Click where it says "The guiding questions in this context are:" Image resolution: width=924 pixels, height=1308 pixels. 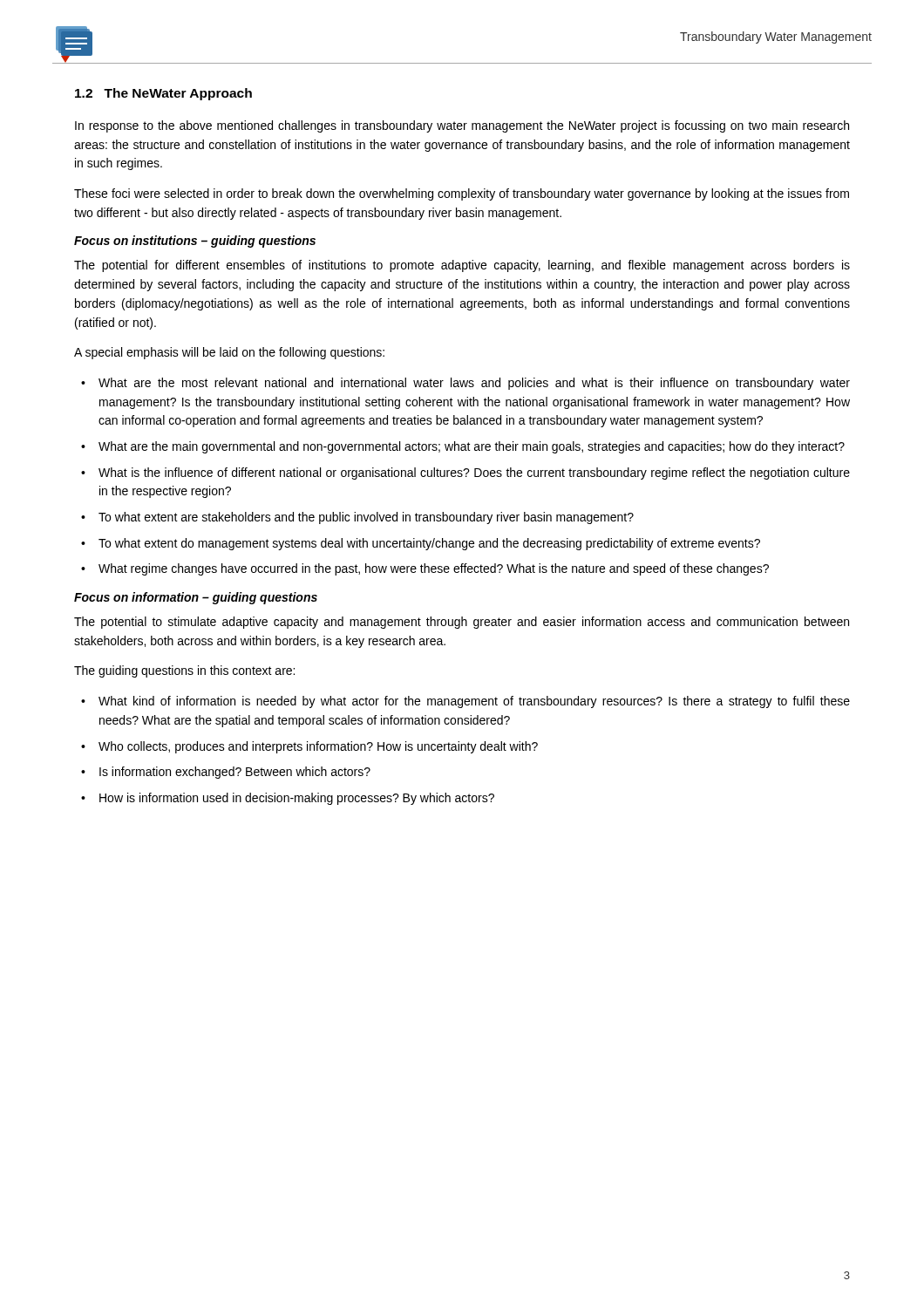pyautogui.click(x=185, y=671)
